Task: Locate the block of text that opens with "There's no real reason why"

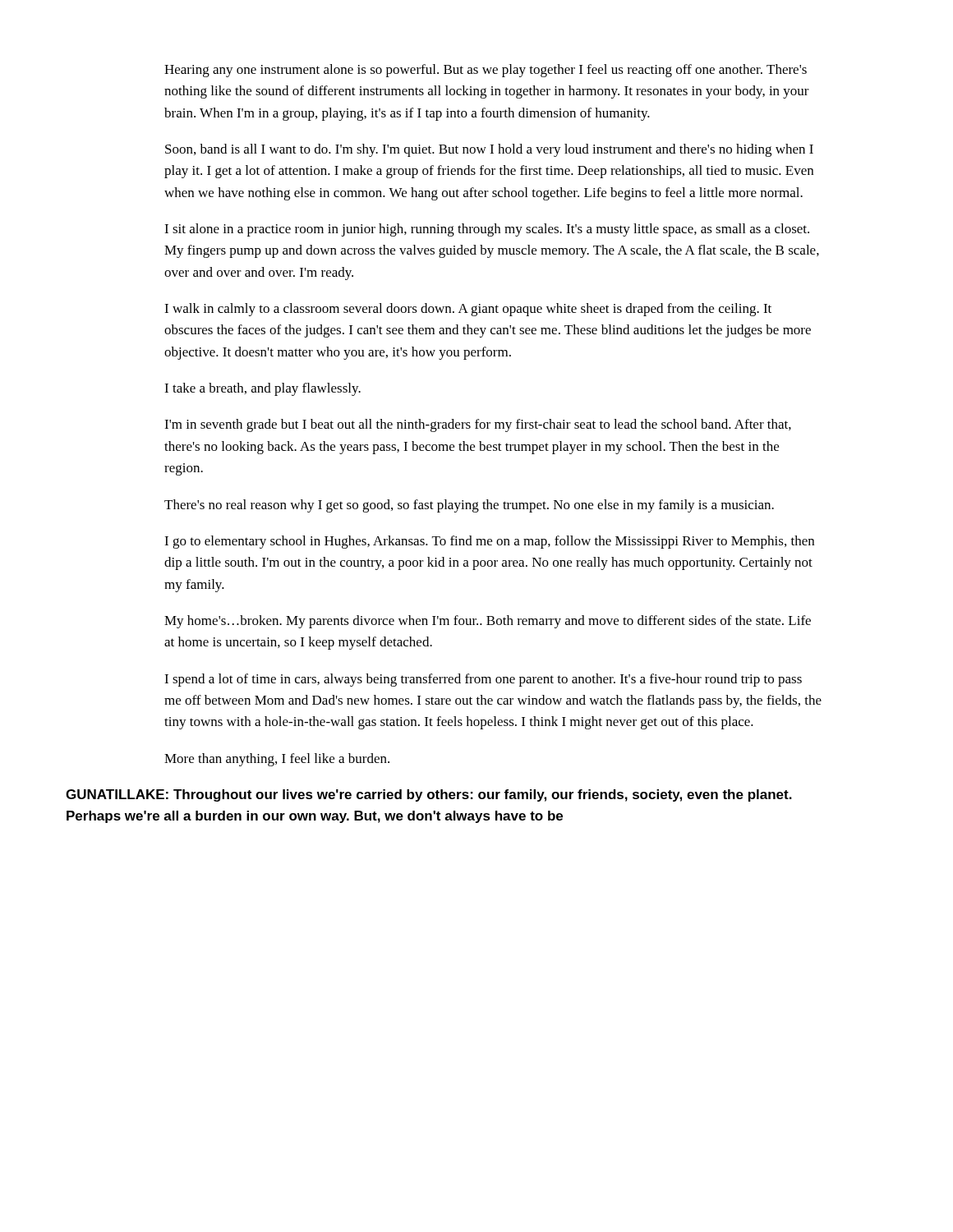Action: 469,504
